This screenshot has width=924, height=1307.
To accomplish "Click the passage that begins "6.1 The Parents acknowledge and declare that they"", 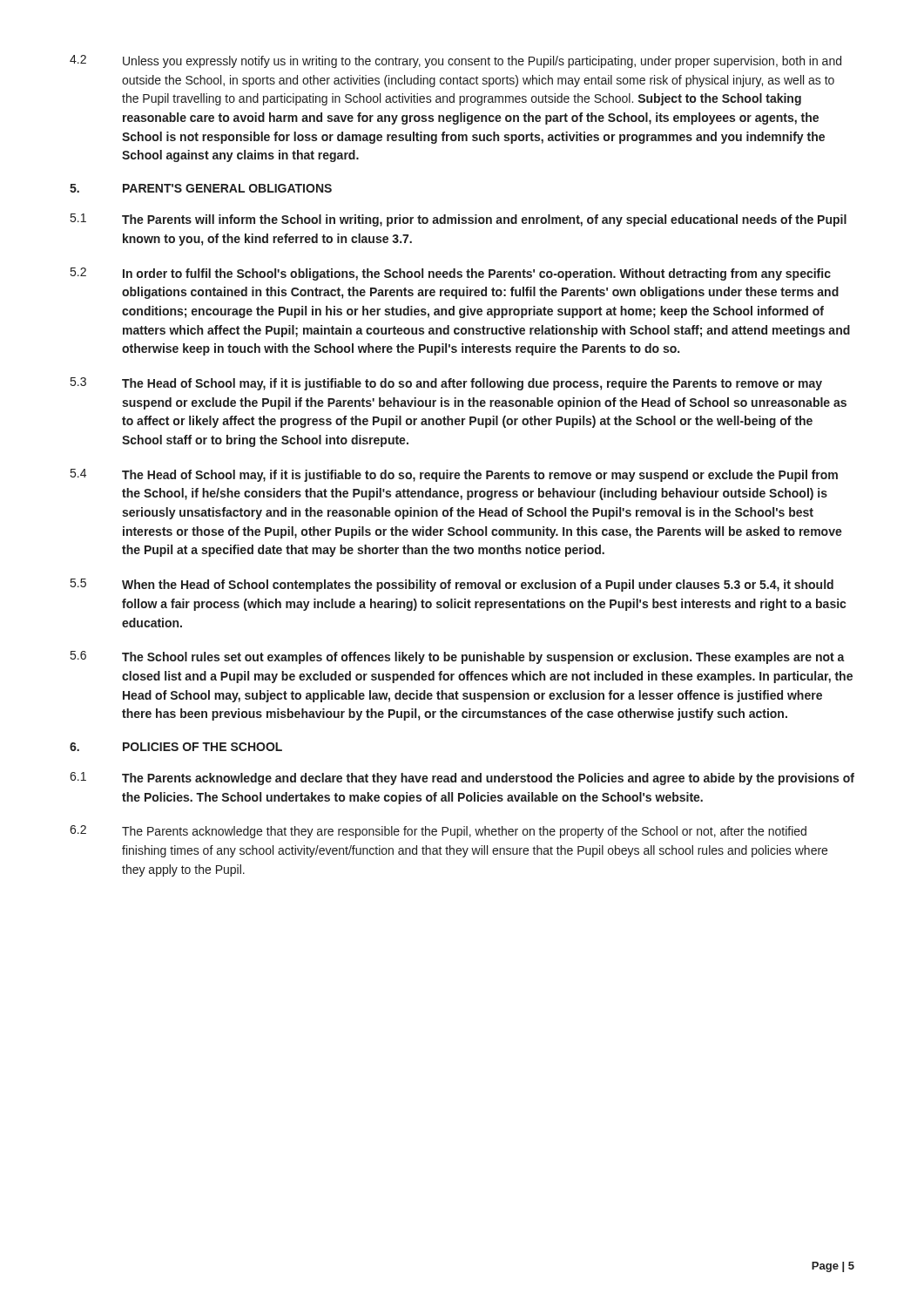I will click(462, 788).
